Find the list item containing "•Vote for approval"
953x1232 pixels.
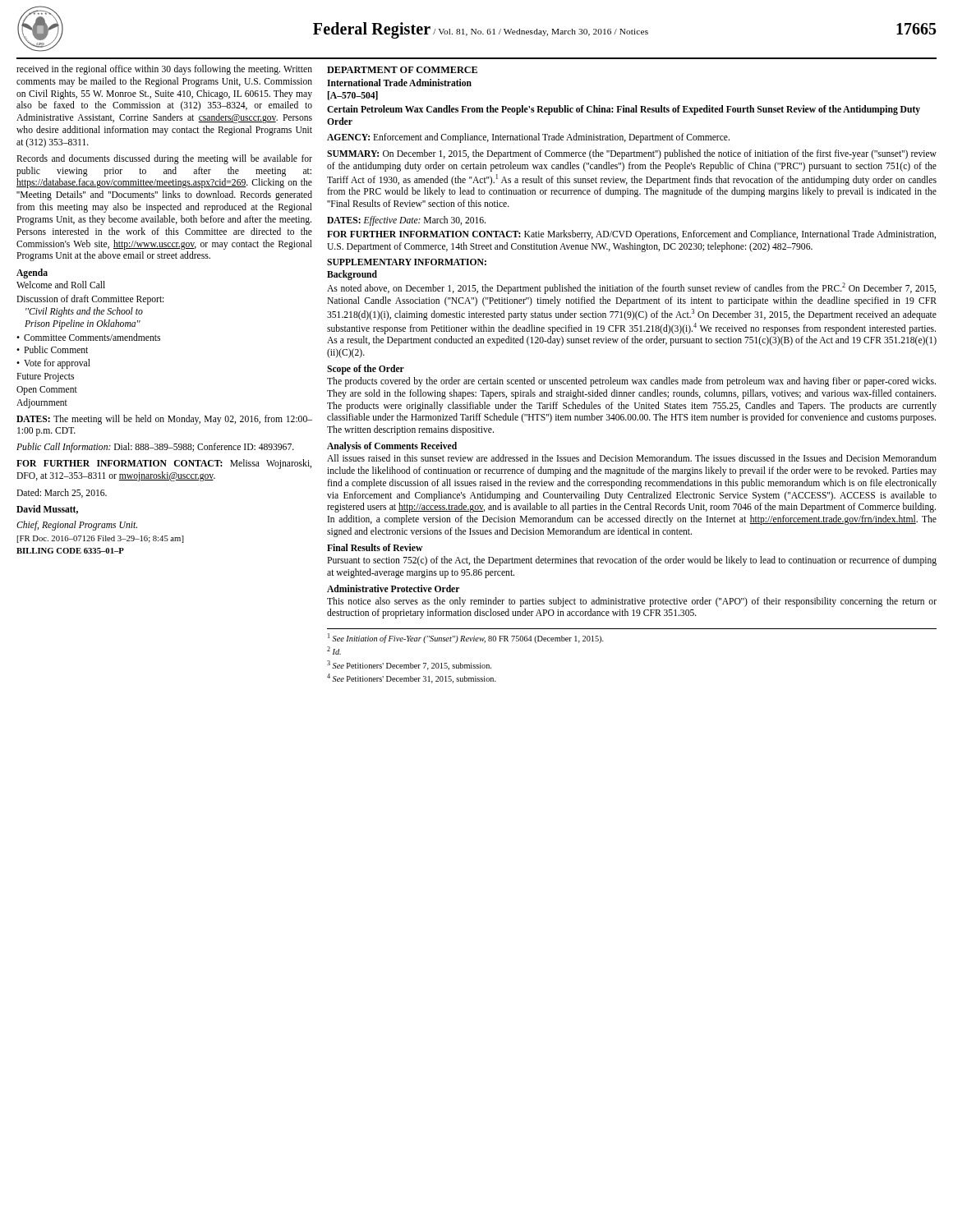pos(53,364)
